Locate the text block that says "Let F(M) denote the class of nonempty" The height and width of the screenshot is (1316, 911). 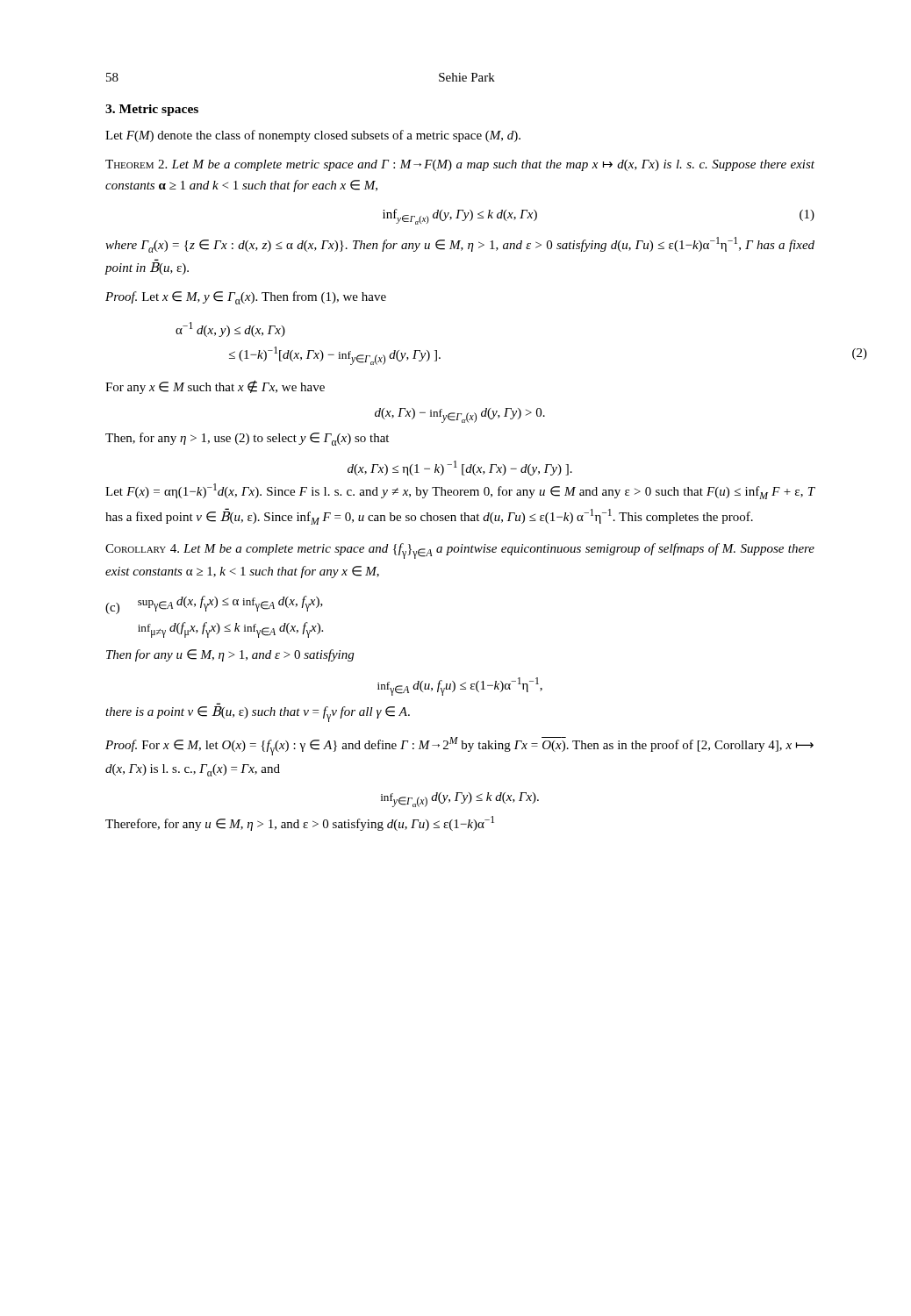460,136
